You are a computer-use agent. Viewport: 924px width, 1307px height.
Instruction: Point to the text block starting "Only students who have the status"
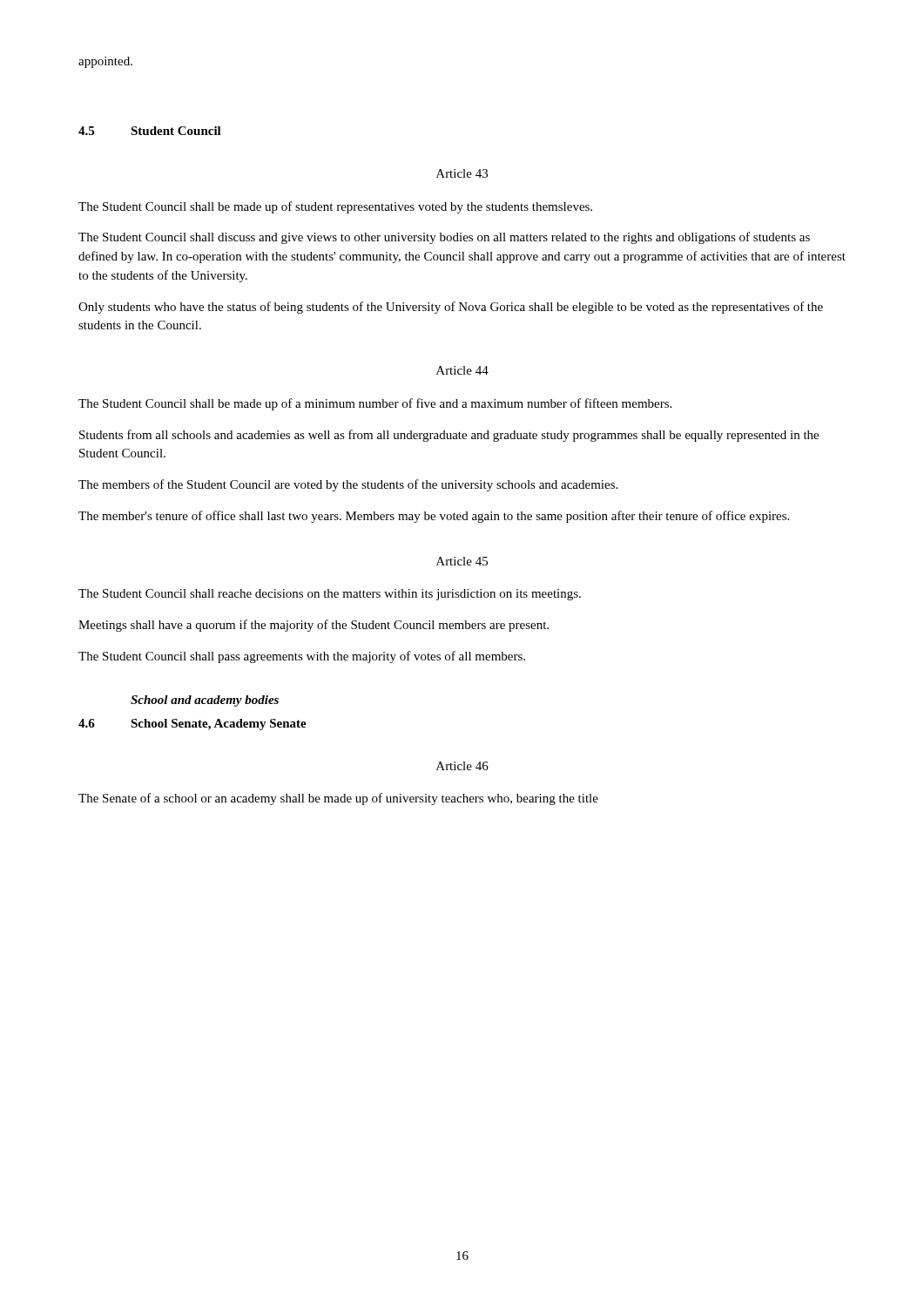coord(462,317)
